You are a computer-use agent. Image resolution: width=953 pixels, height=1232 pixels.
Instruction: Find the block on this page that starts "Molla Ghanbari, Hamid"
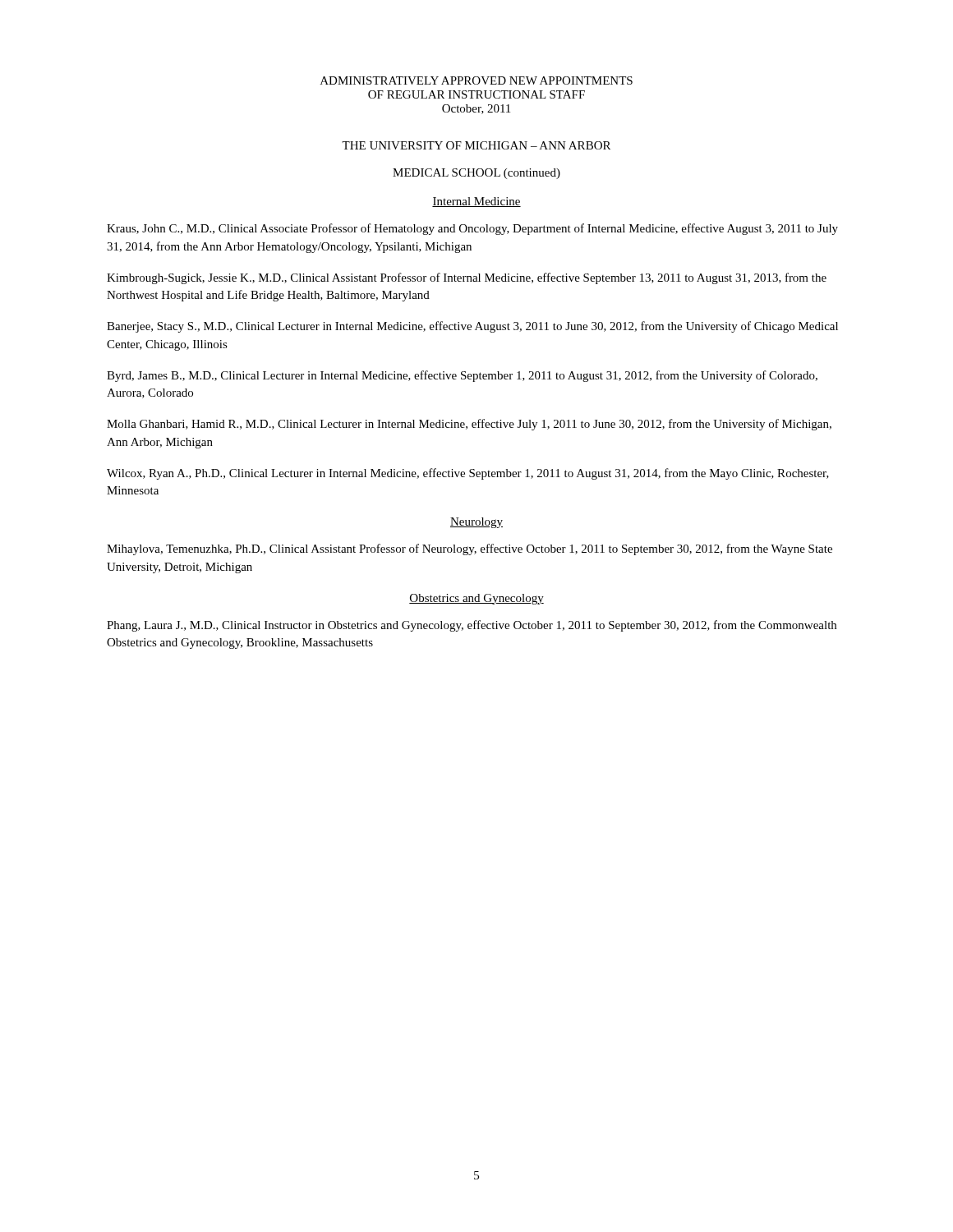point(469,433)
